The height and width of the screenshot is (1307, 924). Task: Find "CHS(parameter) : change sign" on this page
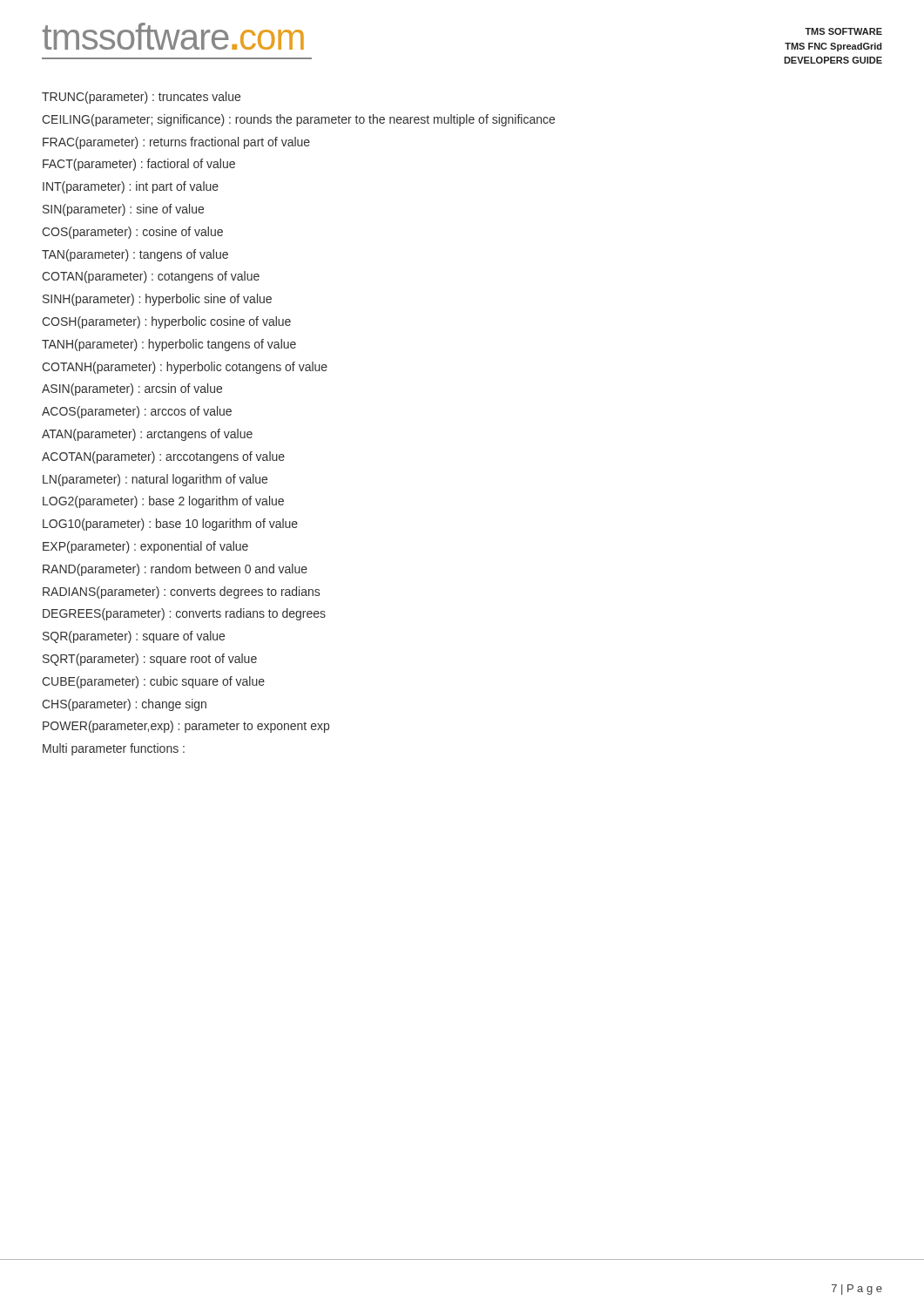[124, 704]
